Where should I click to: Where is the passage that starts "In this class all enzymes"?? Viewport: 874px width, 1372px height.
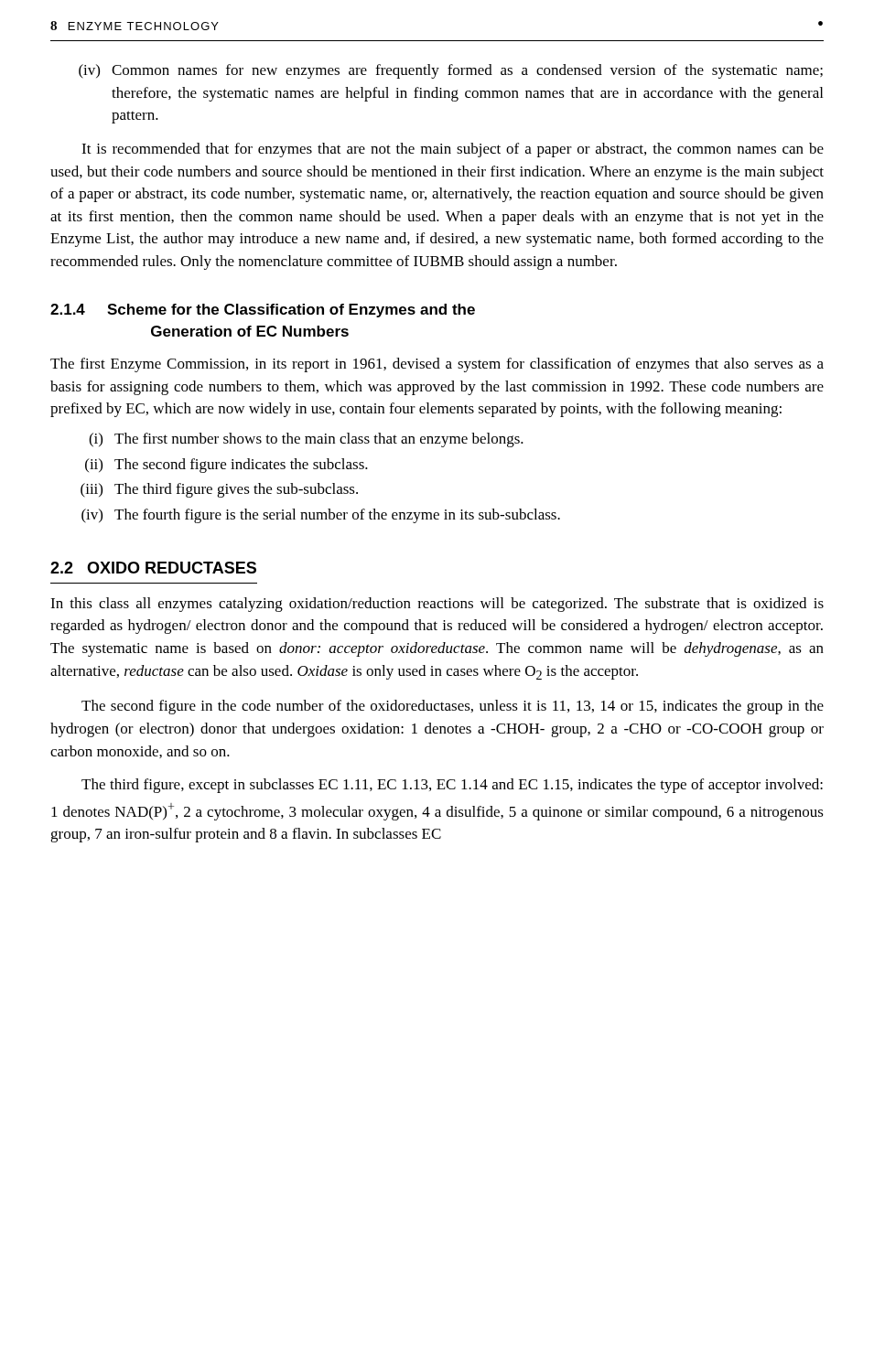coord(437,639)
